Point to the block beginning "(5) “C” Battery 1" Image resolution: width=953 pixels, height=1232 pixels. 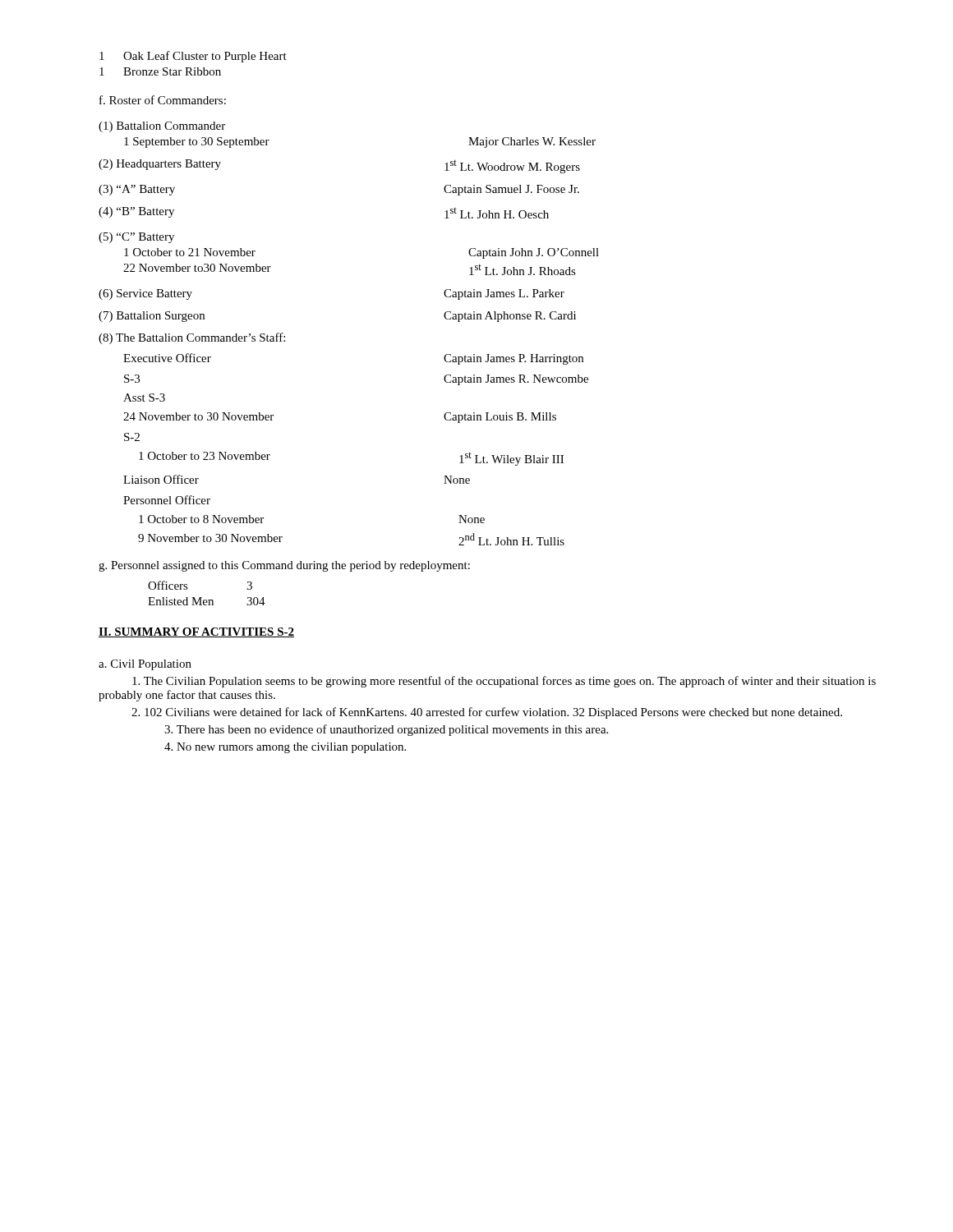[493, 254]
